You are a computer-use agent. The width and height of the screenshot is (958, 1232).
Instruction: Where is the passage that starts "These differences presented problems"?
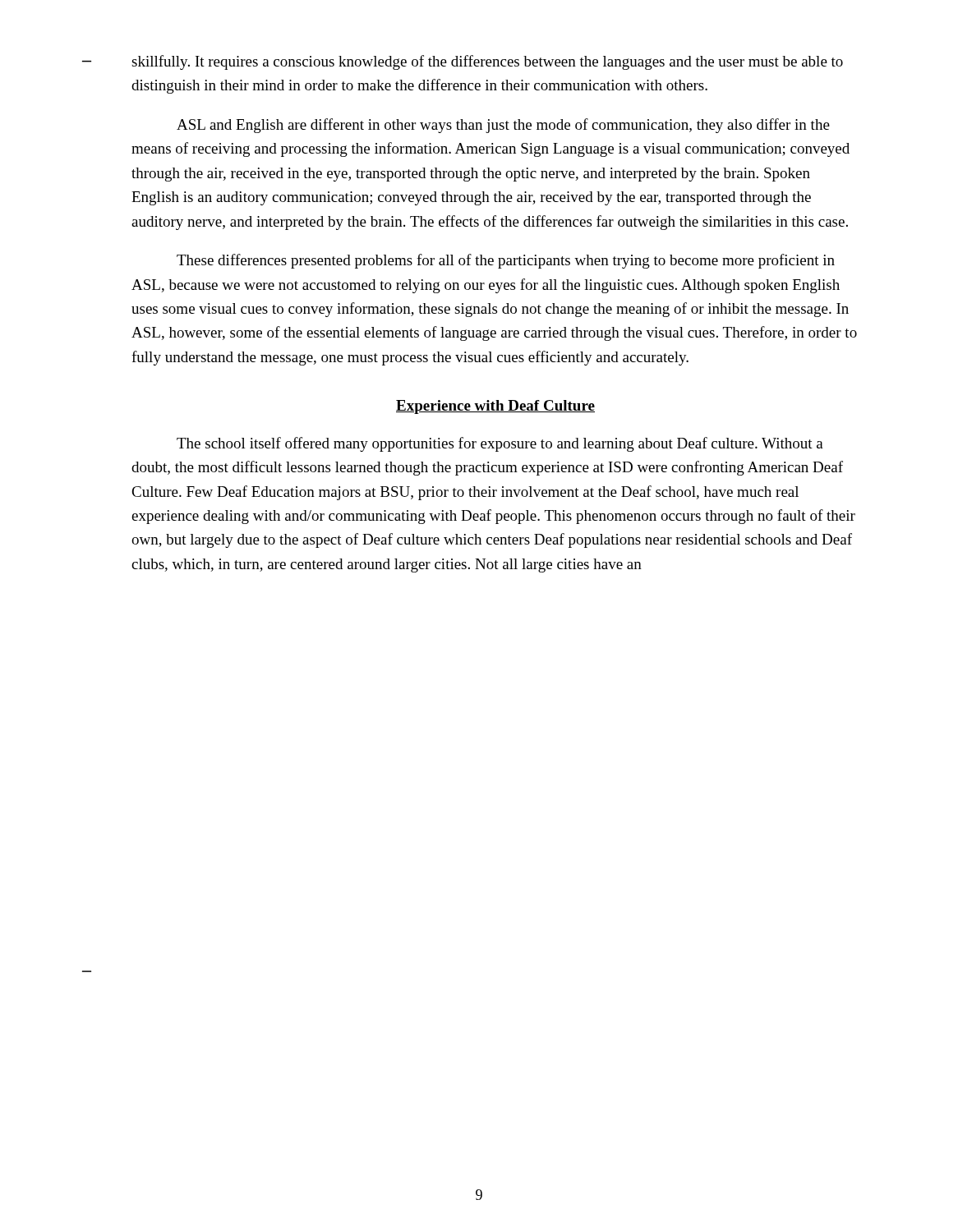tap(495, 309)
